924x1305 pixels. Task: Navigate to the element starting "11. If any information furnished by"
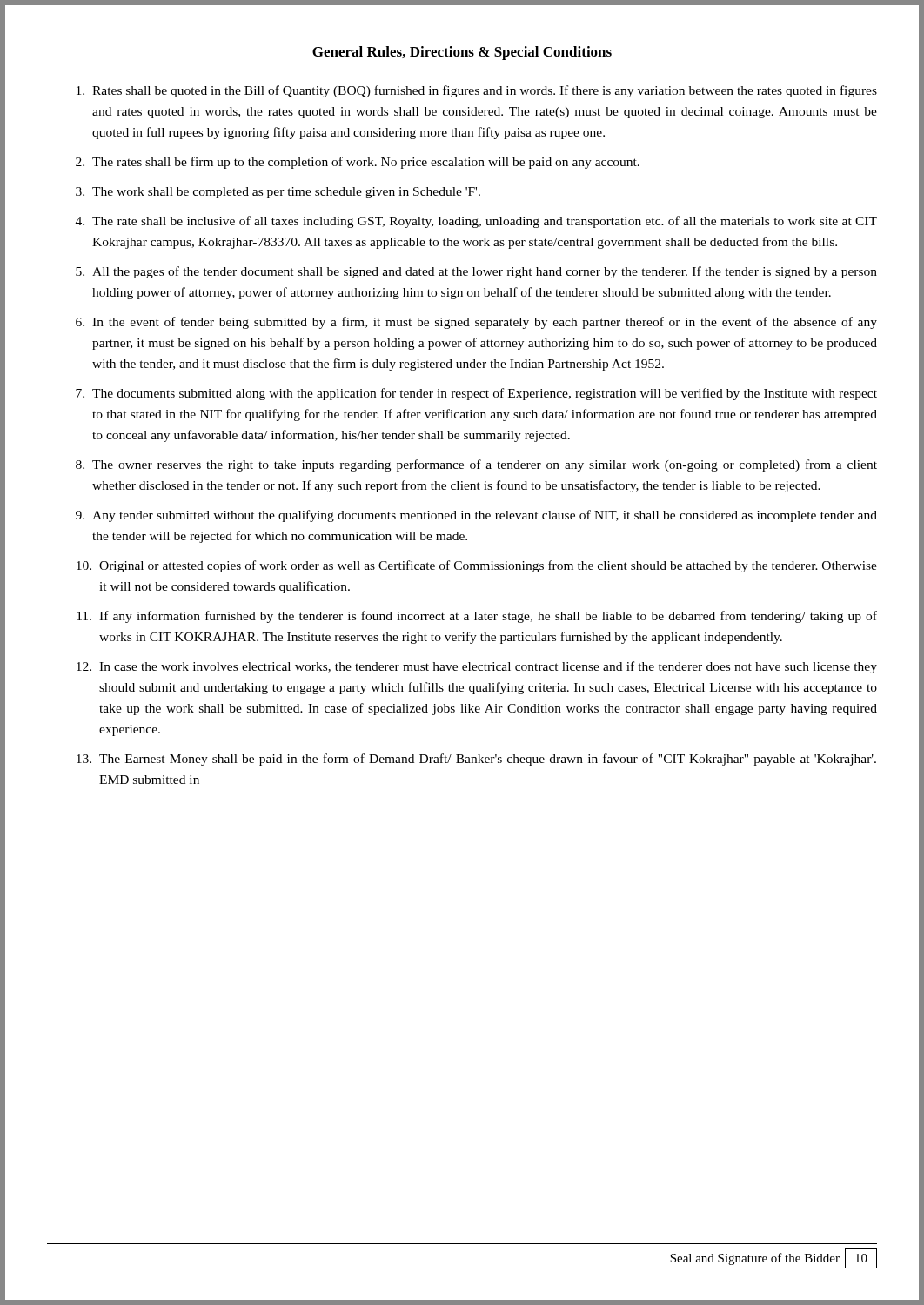tap(462, 627)
